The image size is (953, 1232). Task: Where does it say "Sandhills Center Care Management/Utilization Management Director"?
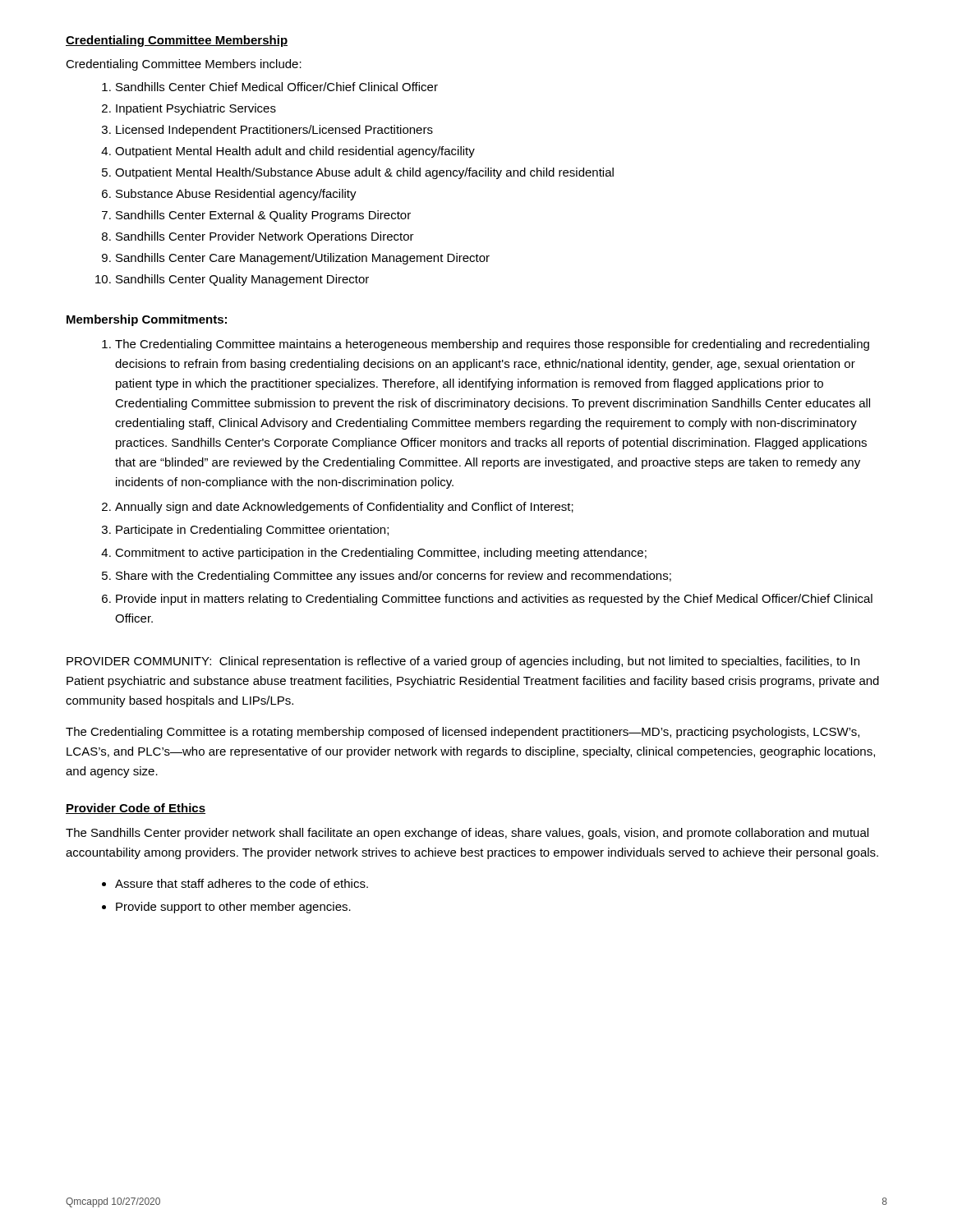pos(303,259)
